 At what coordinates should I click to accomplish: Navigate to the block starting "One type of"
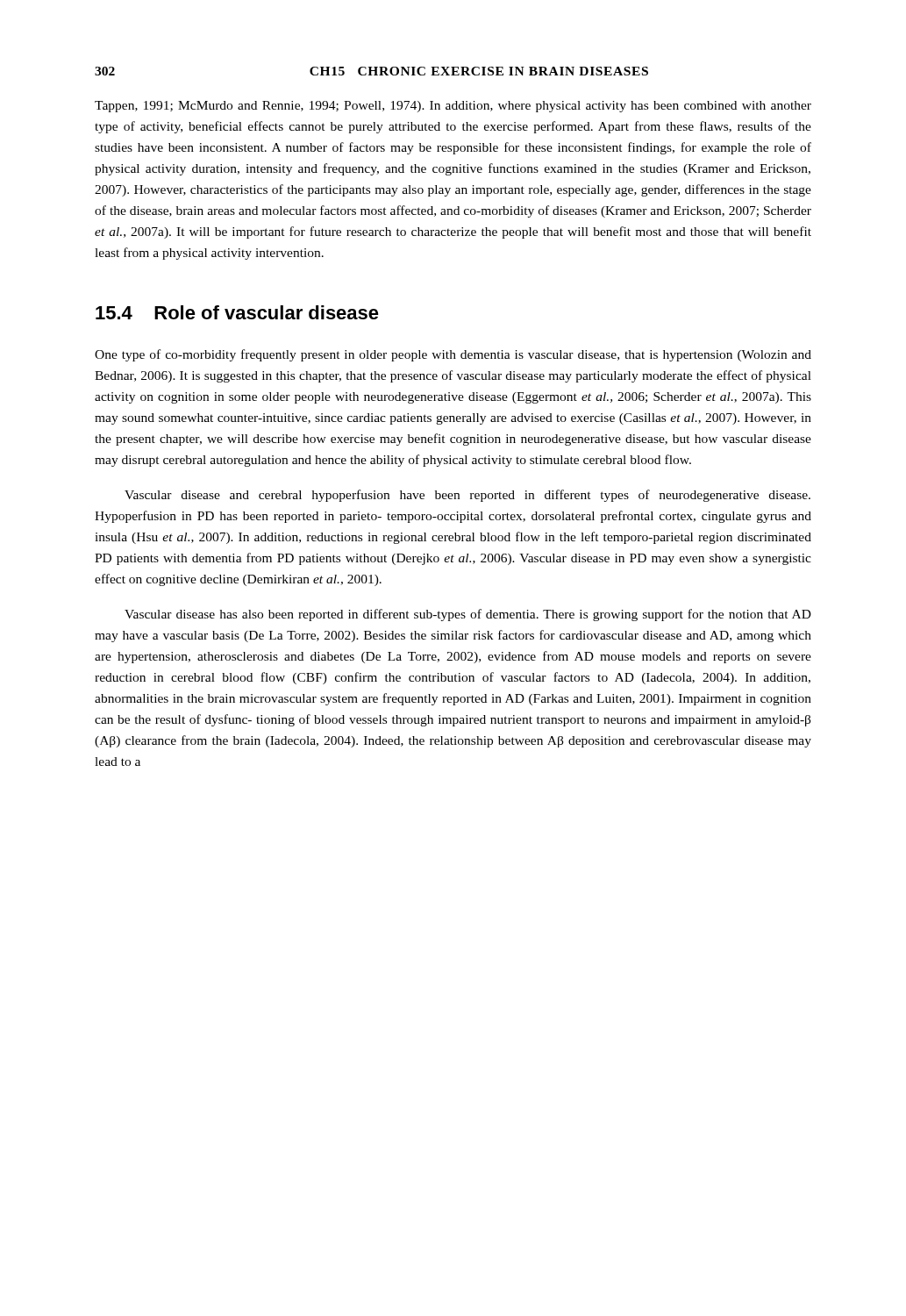pyautogui.click(x=453, y=407)
